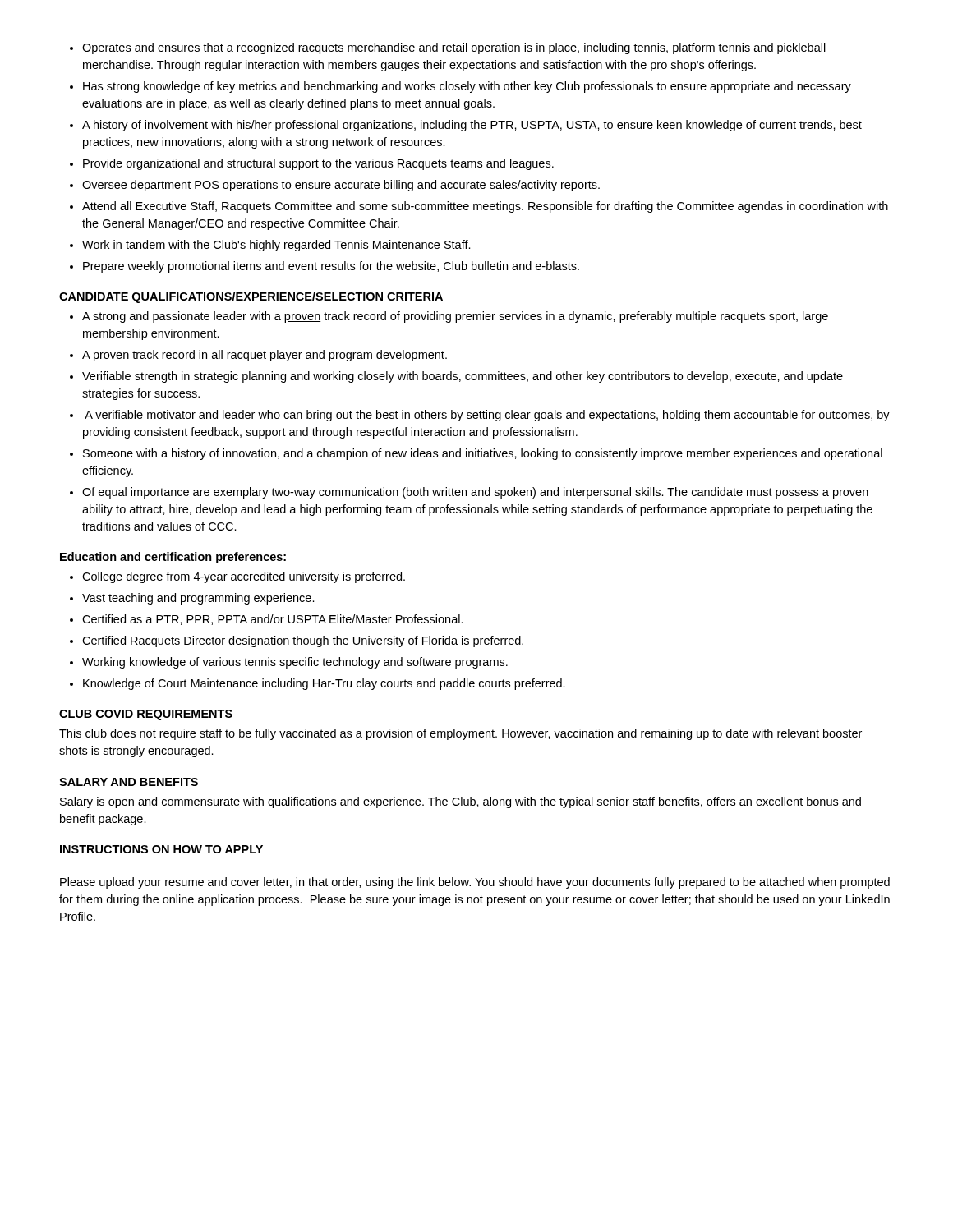The height and width of the screenshot is (1232, 953).
Task: Click on the text block with the text "Salary is open"
Action: (460, 810)
